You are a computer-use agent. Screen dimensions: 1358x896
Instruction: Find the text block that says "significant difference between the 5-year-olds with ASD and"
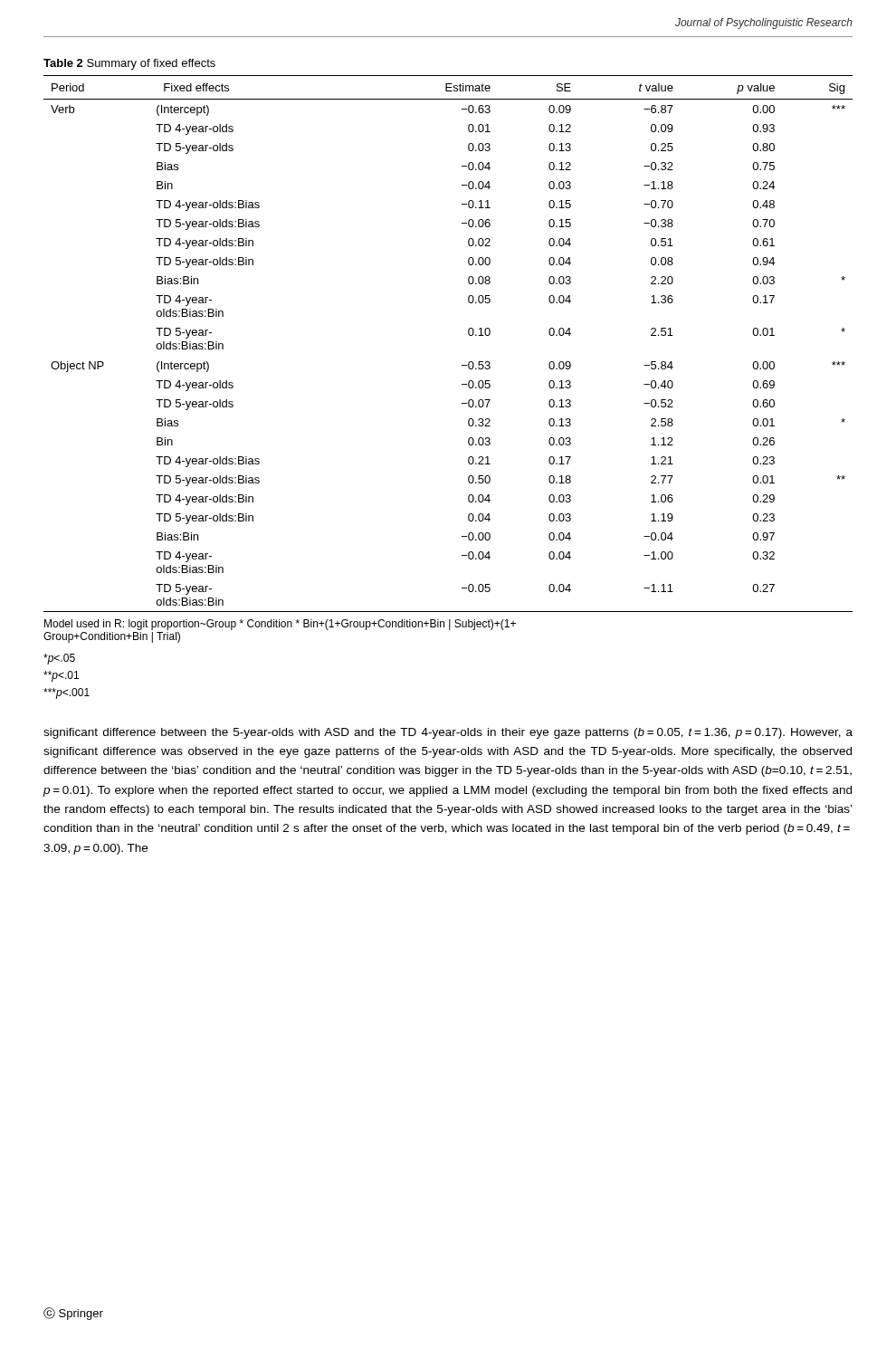pyautogui.click(x=448, y=789)
